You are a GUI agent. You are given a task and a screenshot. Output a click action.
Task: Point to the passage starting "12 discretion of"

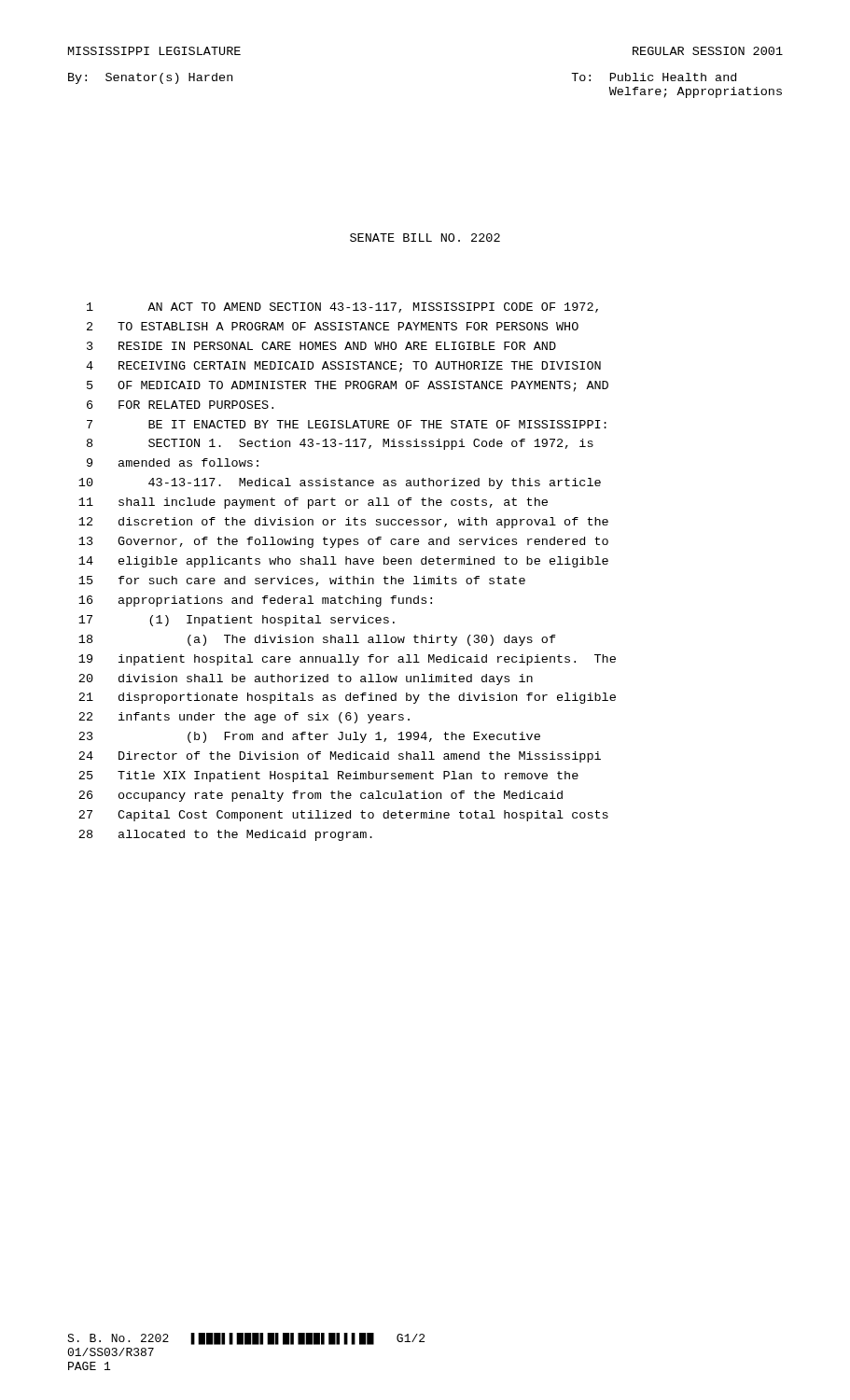coord(425,523)
